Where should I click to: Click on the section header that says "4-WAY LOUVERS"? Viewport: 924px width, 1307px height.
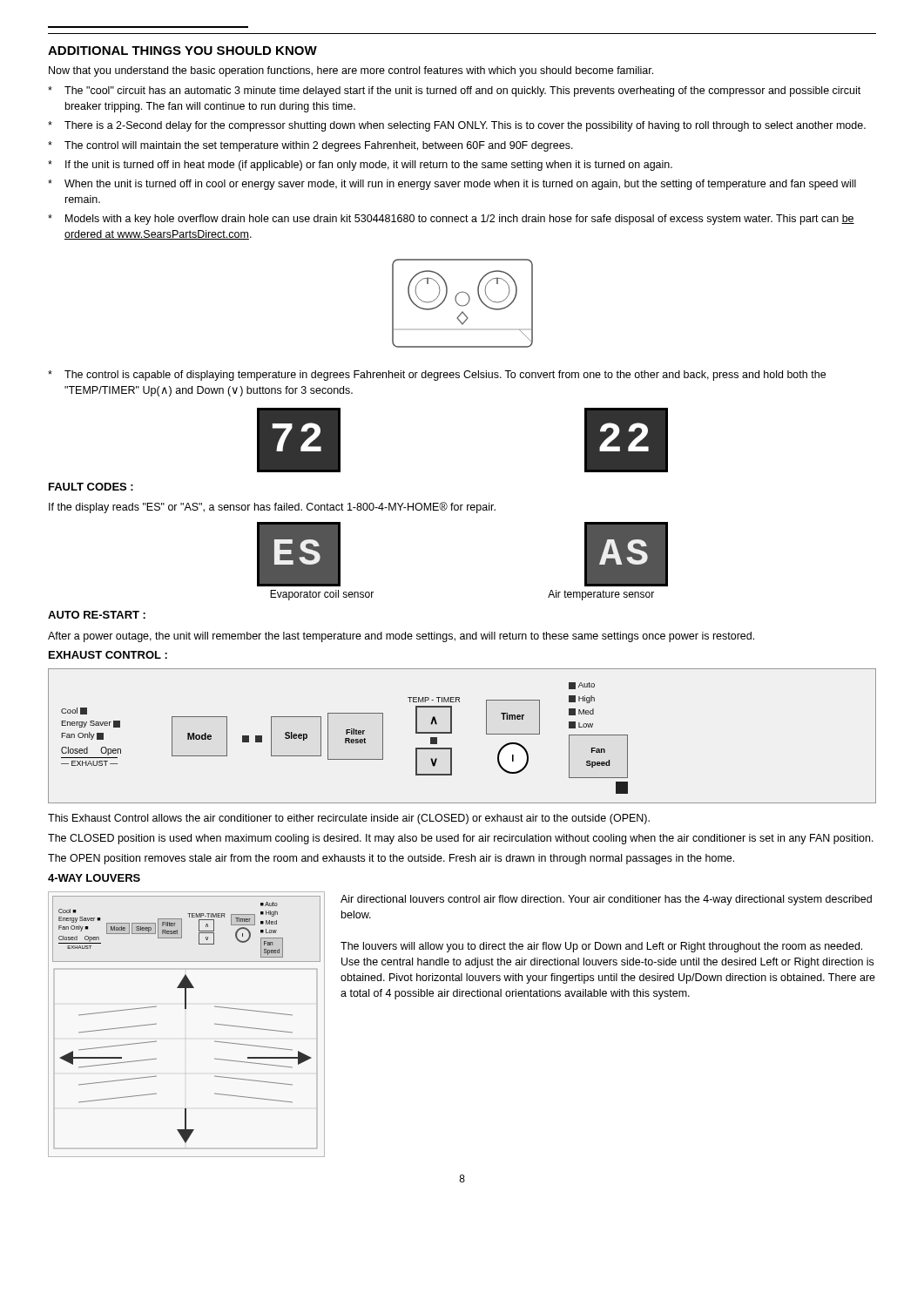(94, 878)
